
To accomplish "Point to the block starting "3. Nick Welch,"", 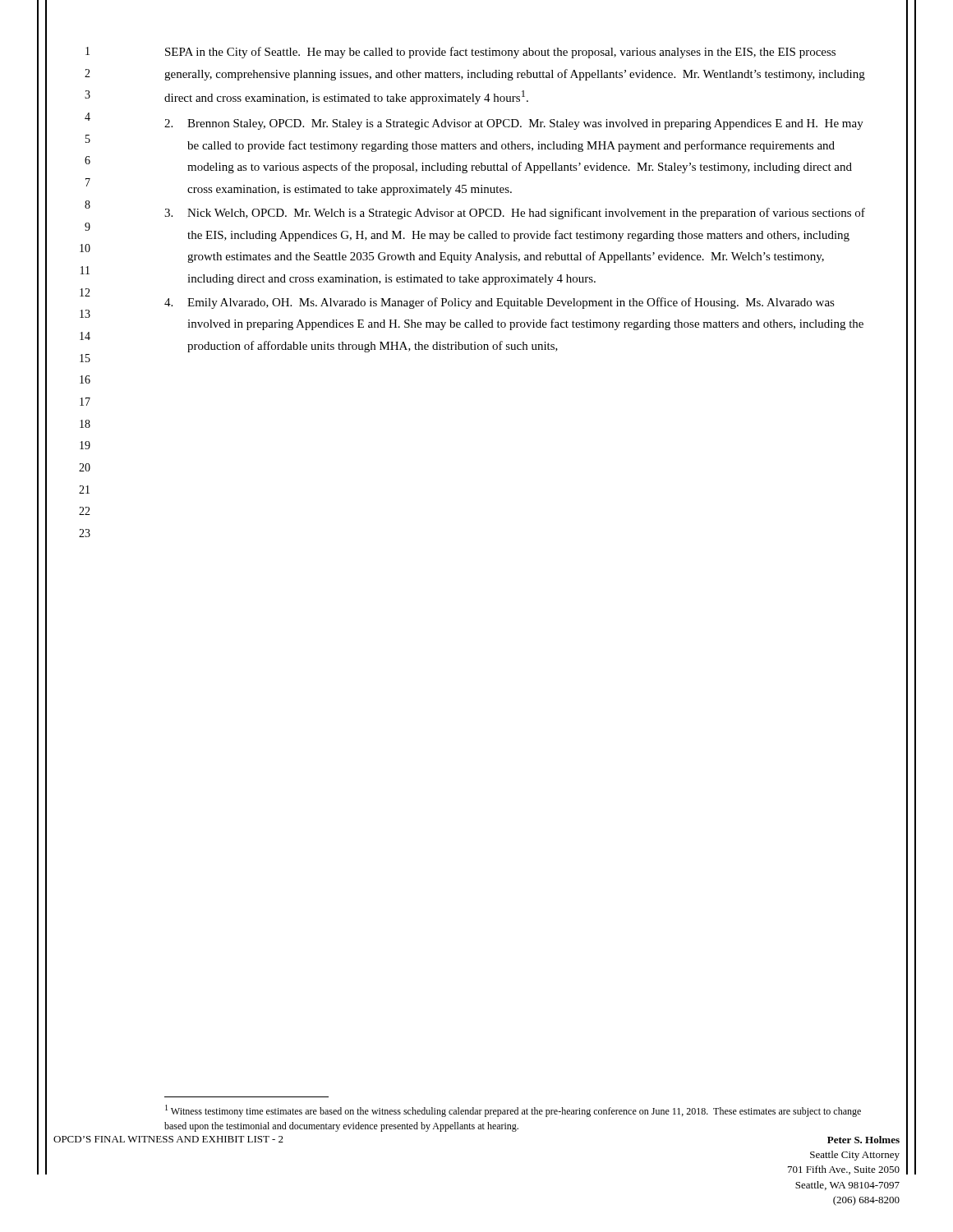I will point(518,246).
